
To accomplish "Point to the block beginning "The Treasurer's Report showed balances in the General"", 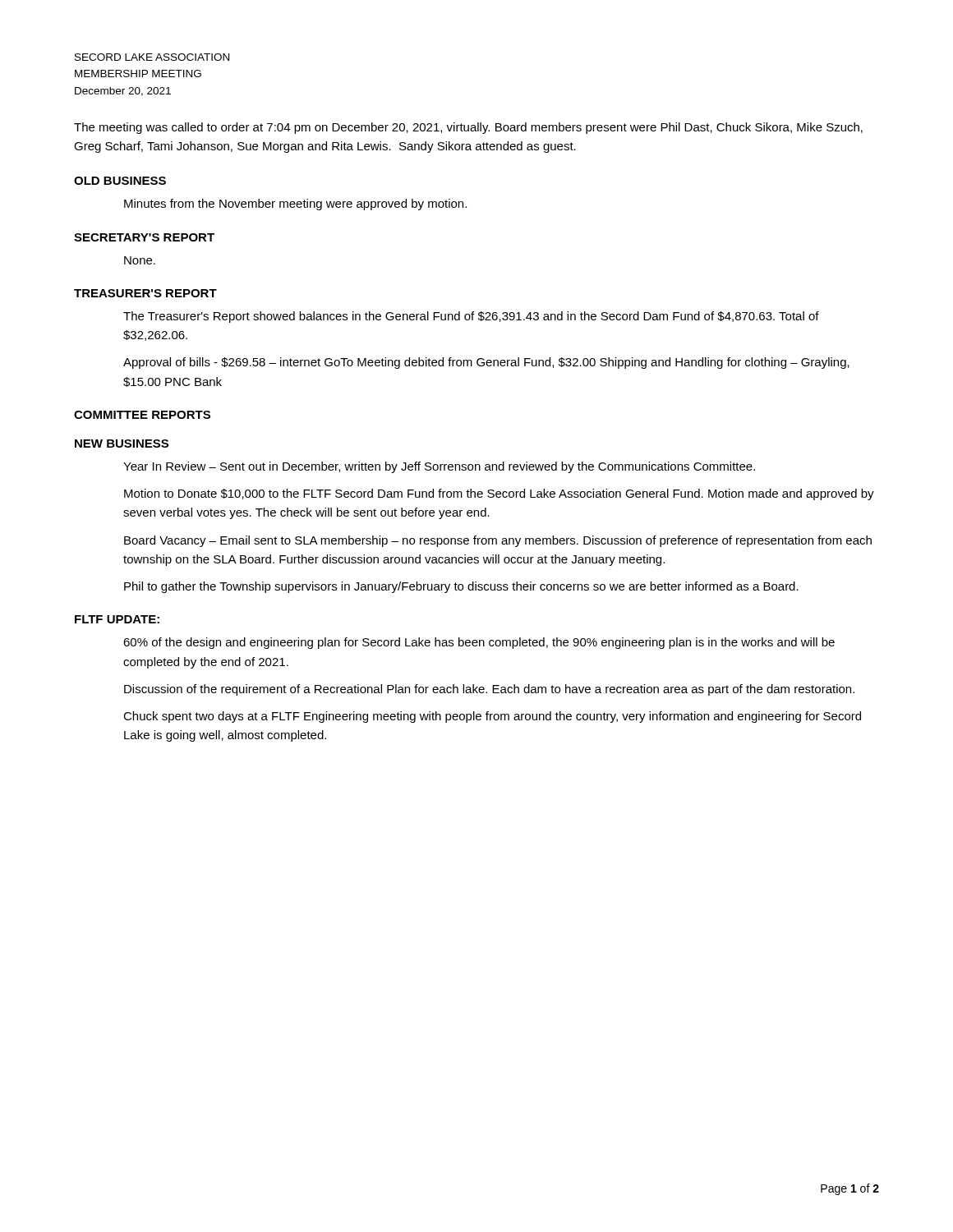I will [x=471, y=325].
